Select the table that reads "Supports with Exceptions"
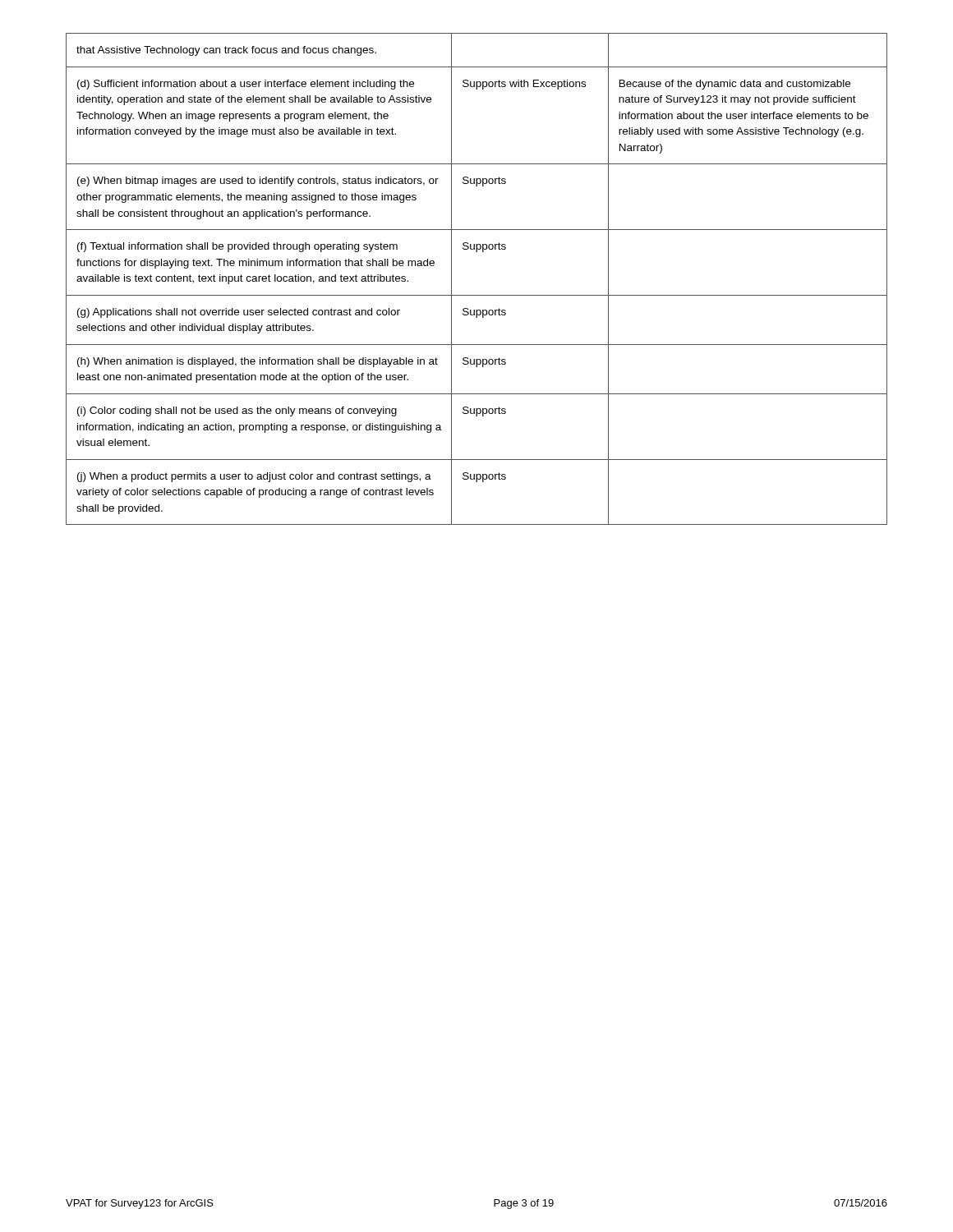Screen dimensions: 1232x953 pos(476,279)
